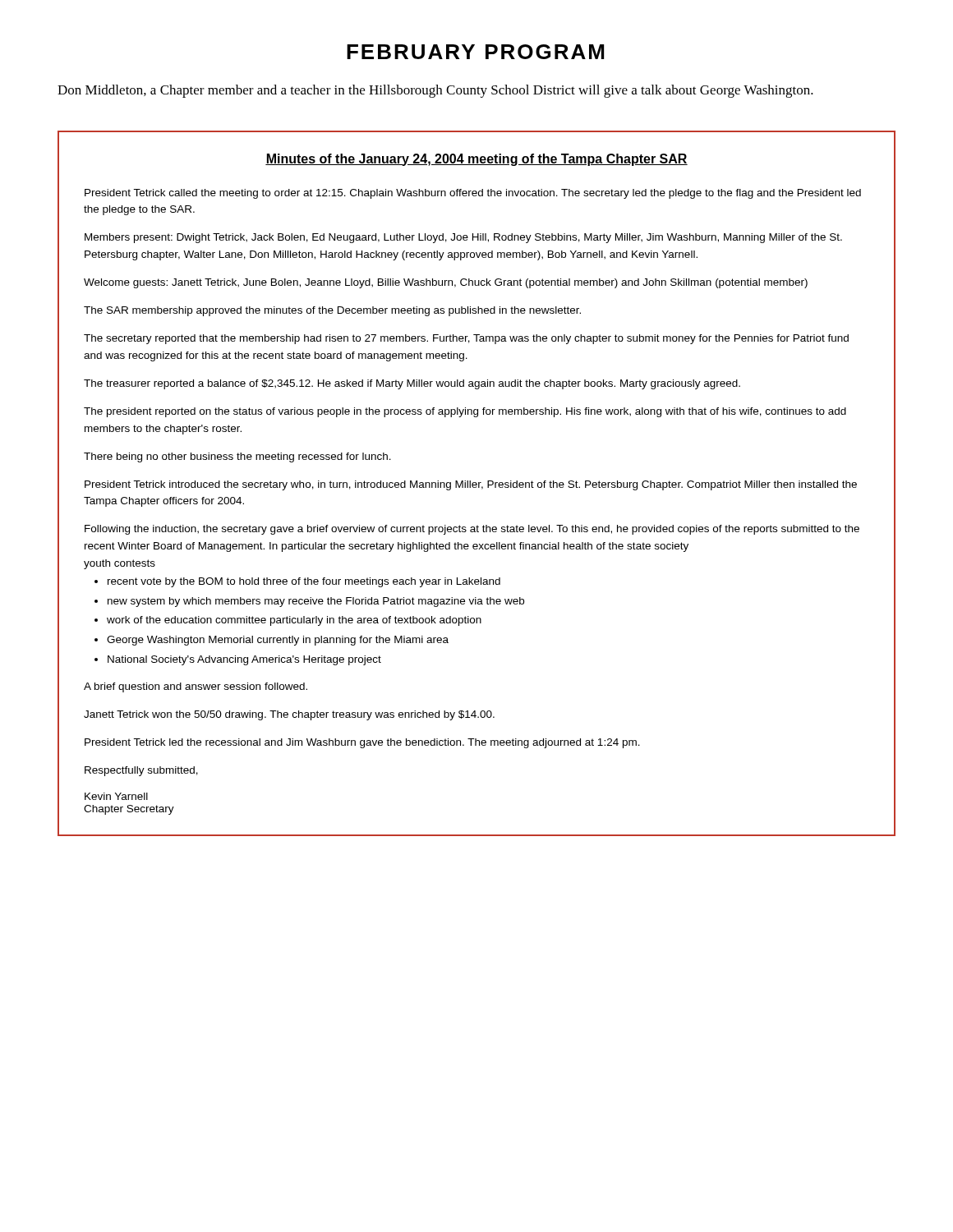Click on the element starting "The treasurer reported a"
Screen dimensions: 1232x953
[412, 383]
